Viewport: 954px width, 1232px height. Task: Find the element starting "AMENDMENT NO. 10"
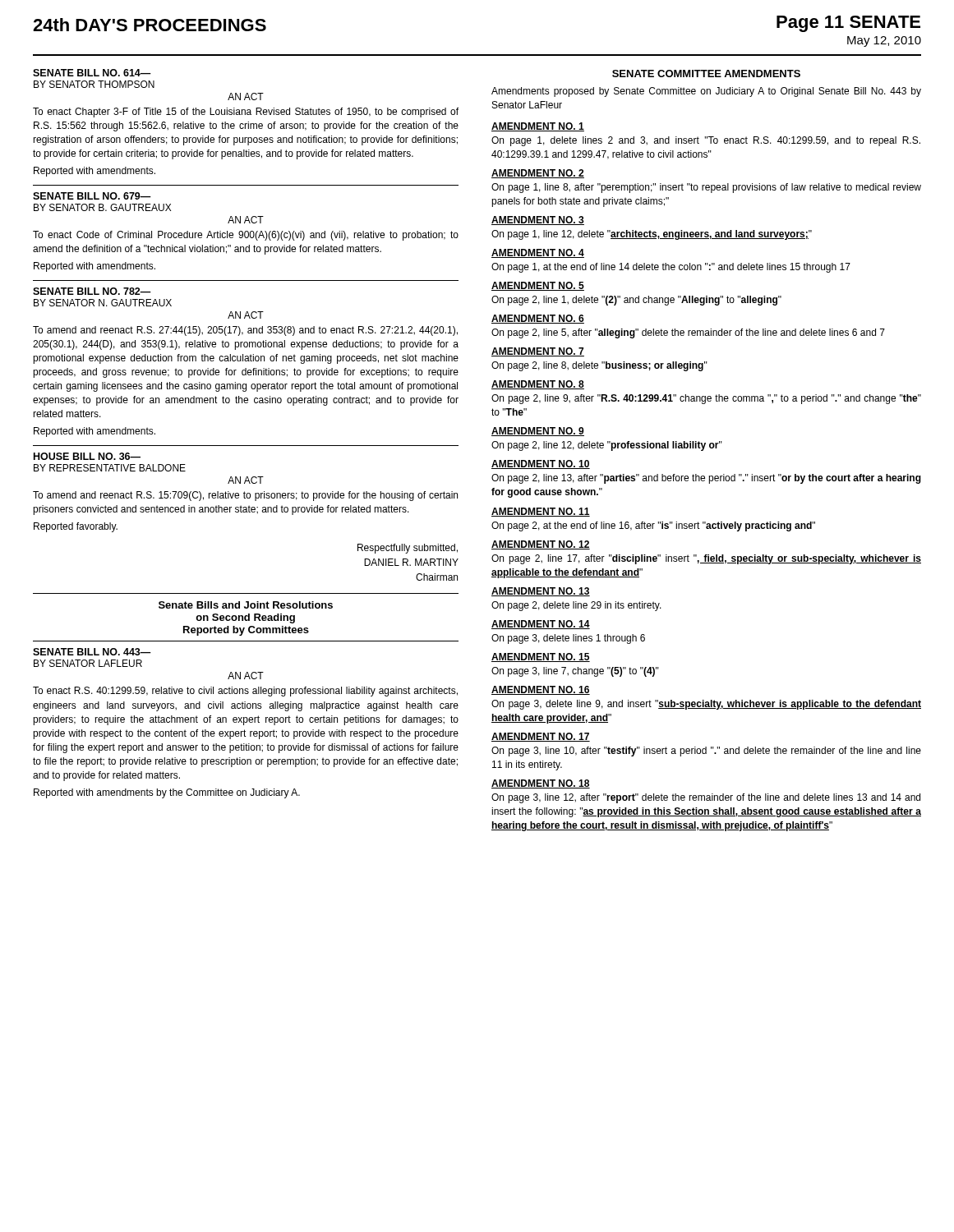coord(540,464)
